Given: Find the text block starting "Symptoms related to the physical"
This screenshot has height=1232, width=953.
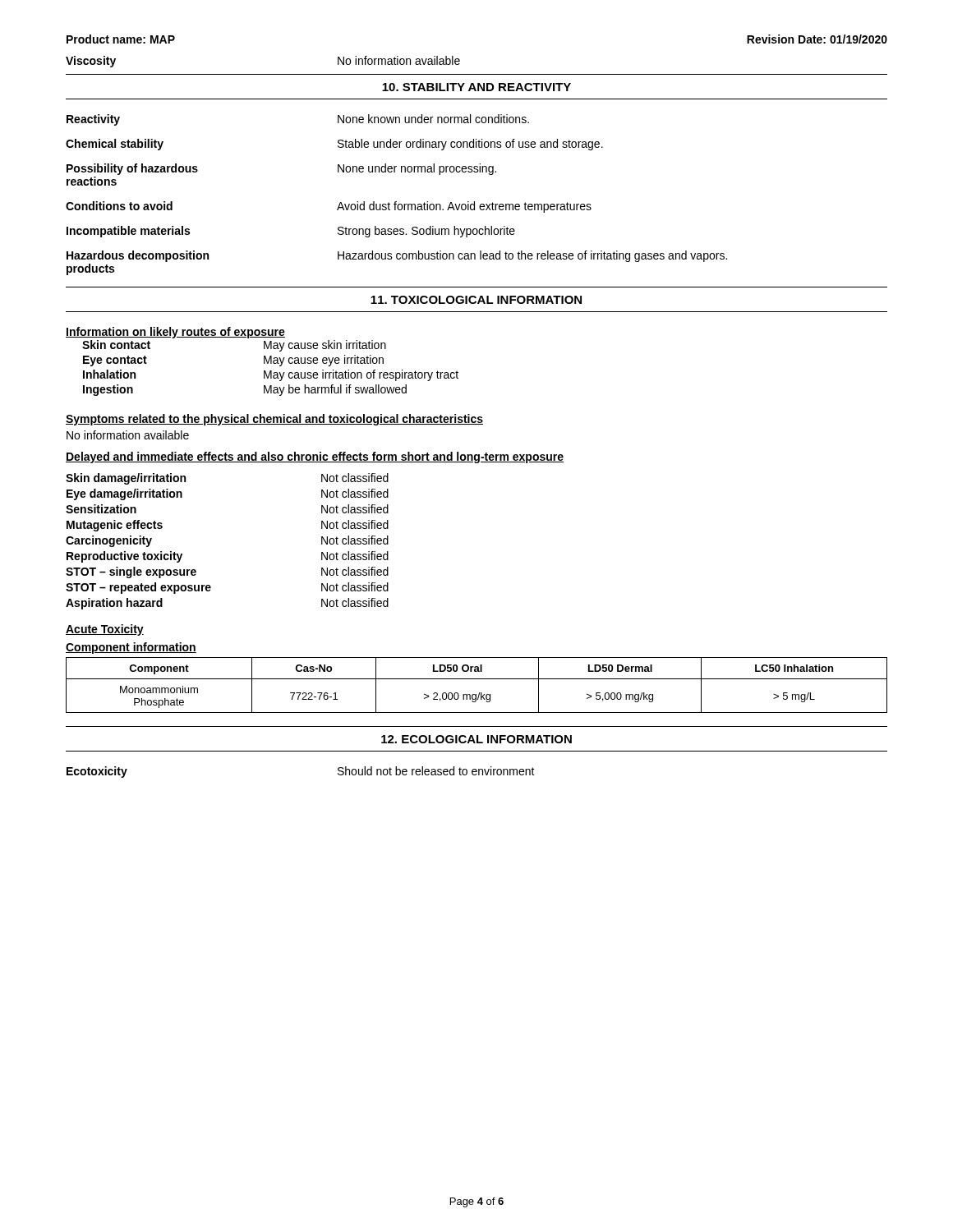Looking at the screenshot, I should tap(476, 427).
